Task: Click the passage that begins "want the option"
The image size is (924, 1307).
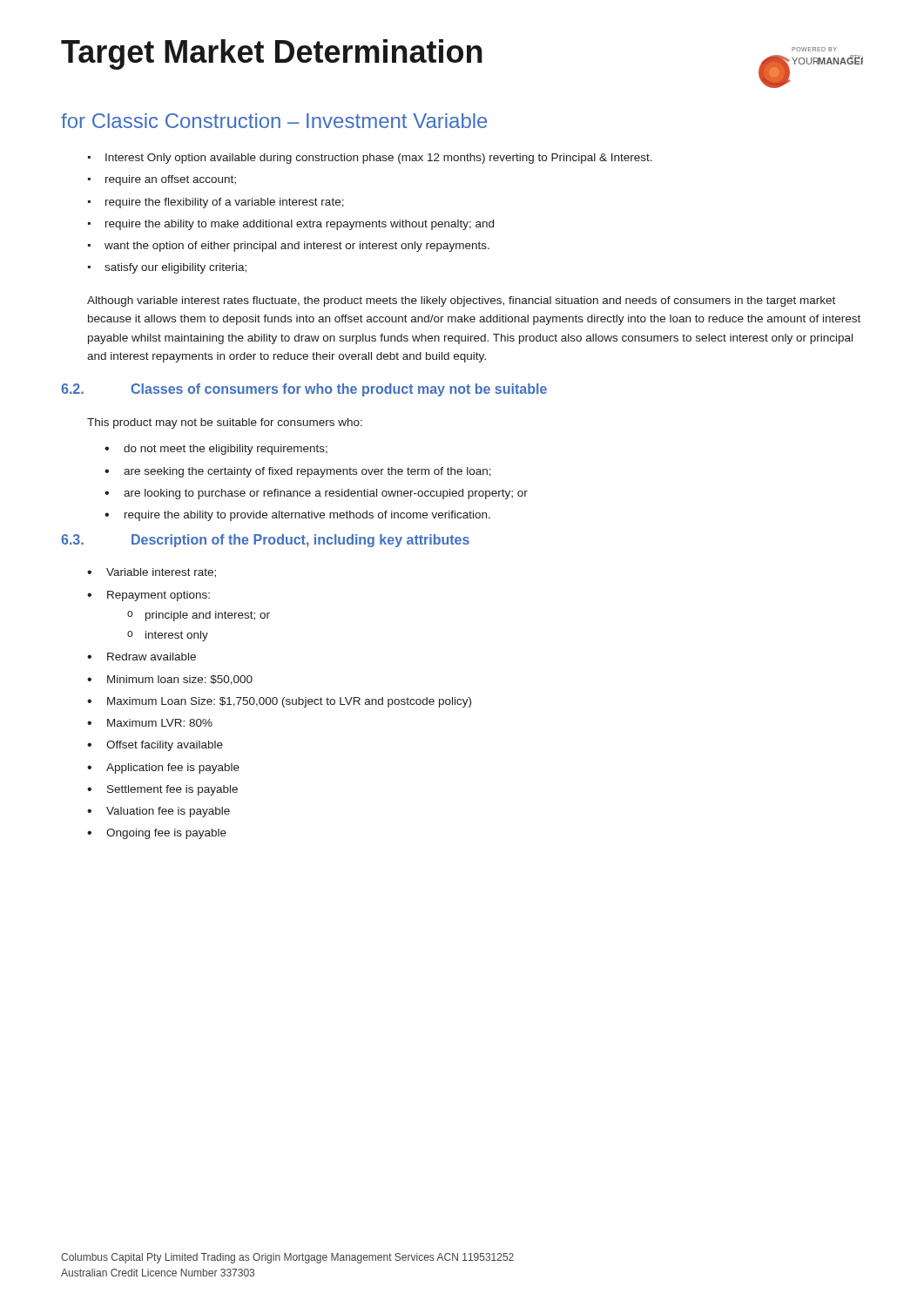Action: [x=297, y=245]
